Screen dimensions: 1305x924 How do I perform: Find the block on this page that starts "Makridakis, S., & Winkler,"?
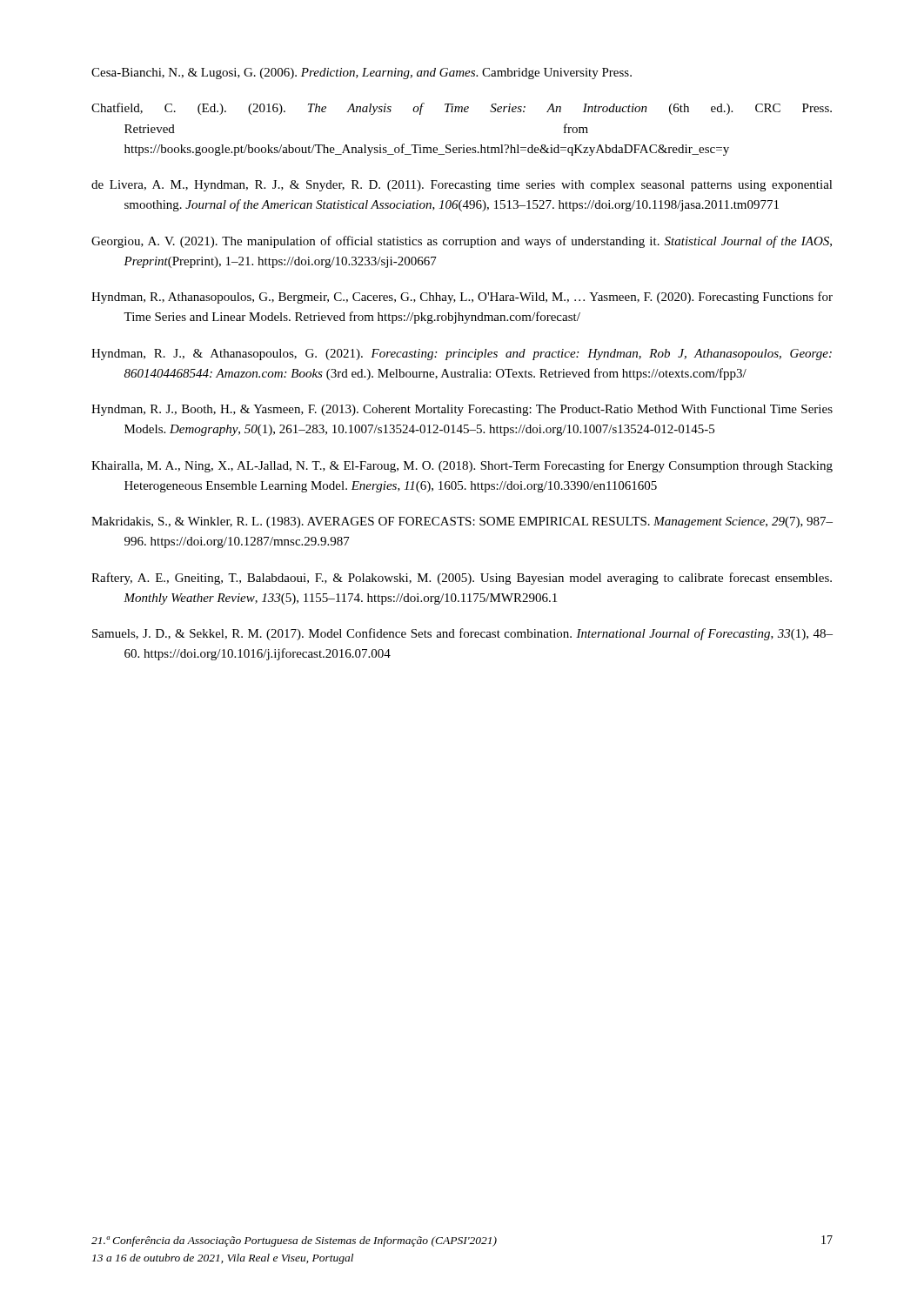(462, 531)
